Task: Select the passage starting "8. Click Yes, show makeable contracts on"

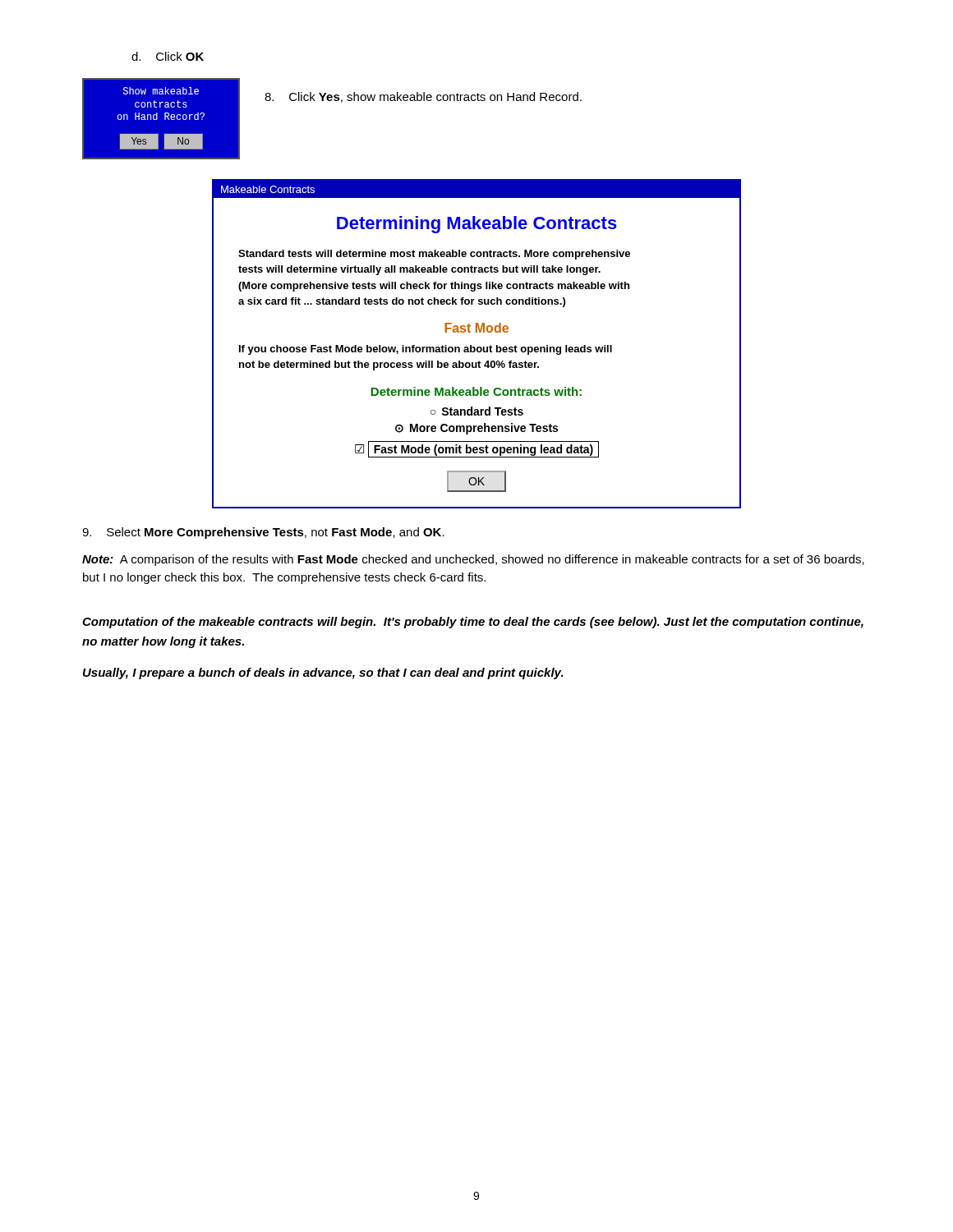Action: click(x=423, y=97)
